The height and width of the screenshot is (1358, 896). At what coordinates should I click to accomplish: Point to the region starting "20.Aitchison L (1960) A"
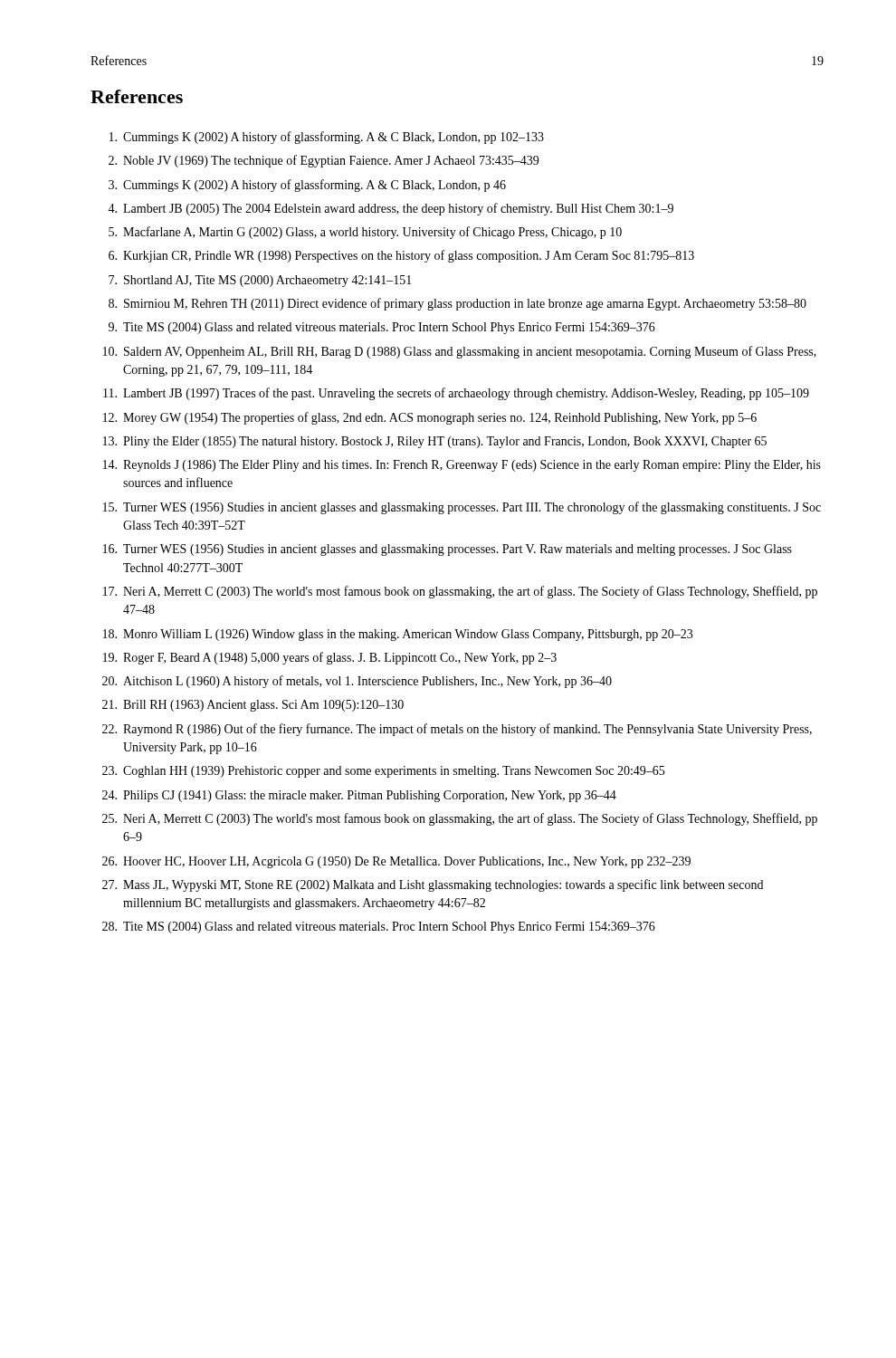point(457,682)
